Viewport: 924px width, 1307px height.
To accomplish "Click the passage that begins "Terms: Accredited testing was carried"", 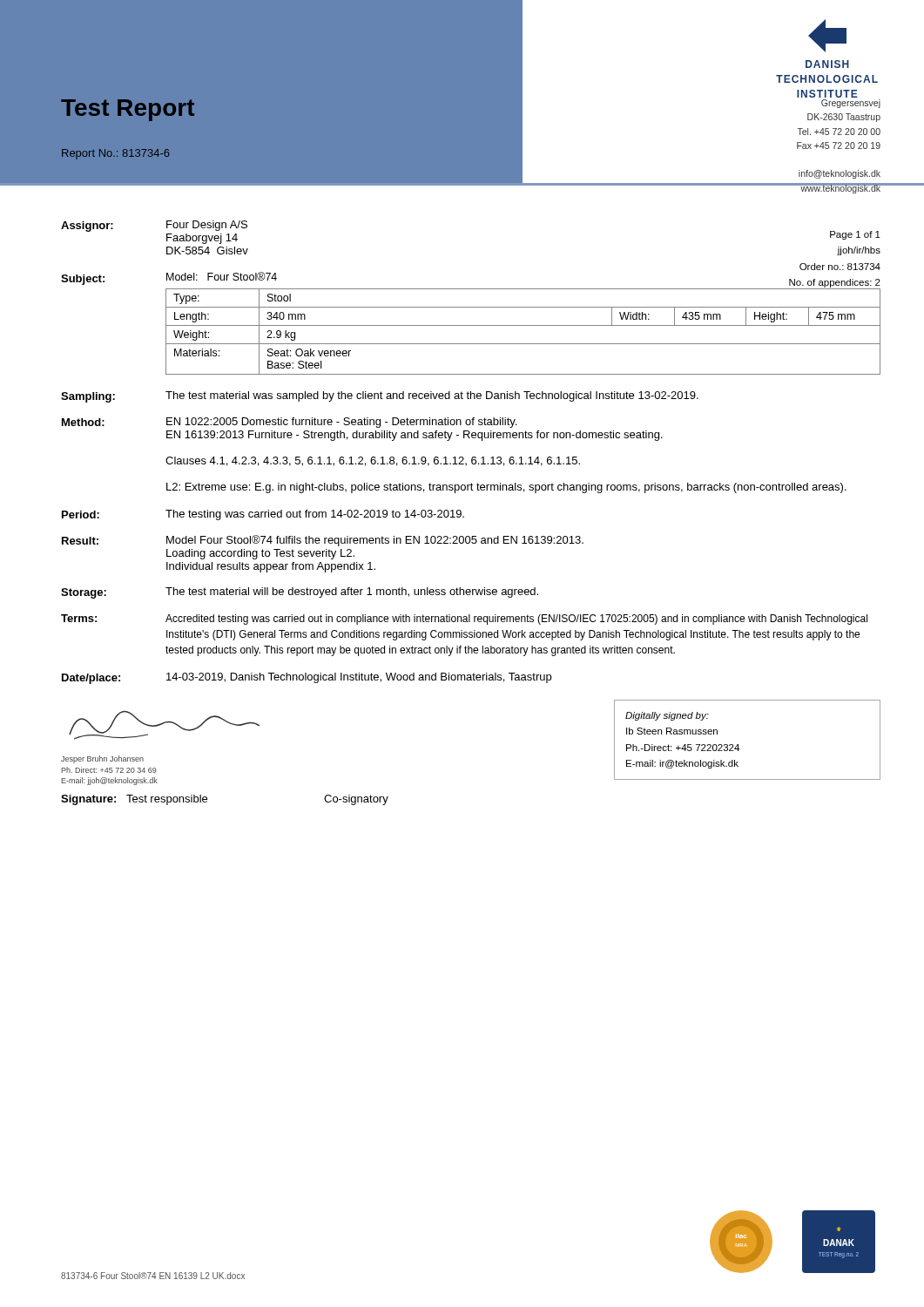I will pyautogui.click(x=471, y=634).
